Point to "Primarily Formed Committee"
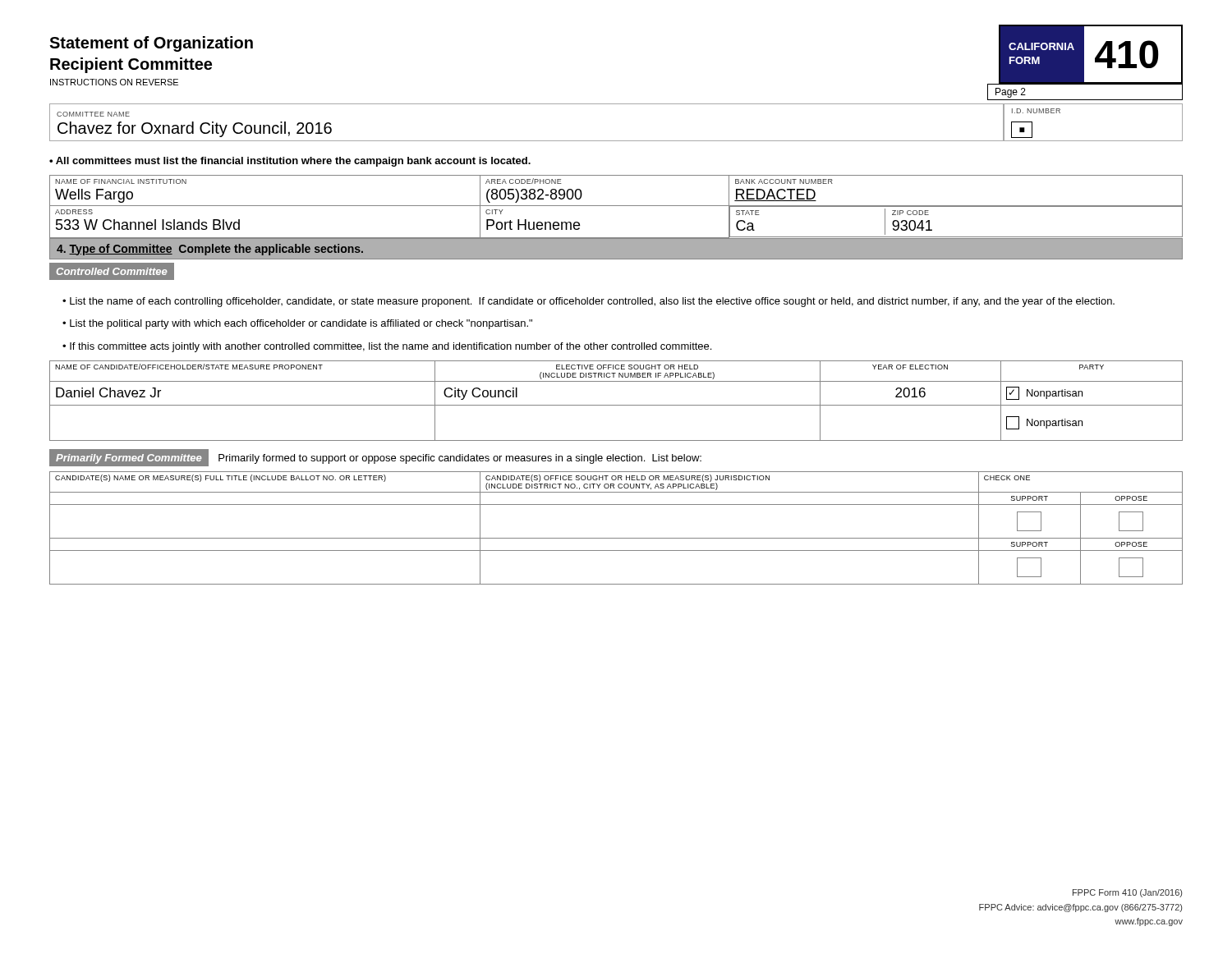The height and width of the screenshot is (954, 1232). click(x=129, y=458)
